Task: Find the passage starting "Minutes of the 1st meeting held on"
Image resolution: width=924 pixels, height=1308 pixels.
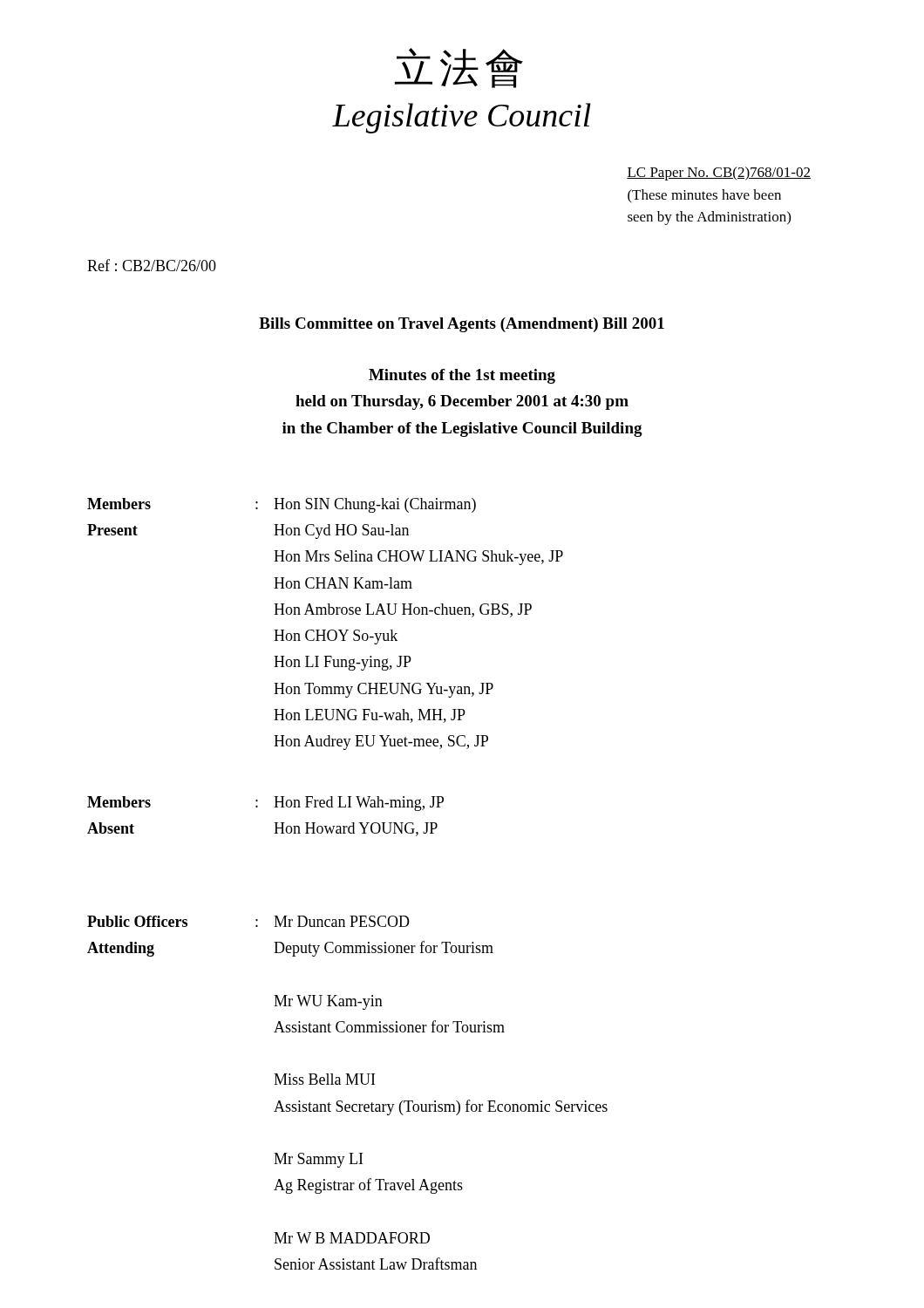Action: click(462, 401)
